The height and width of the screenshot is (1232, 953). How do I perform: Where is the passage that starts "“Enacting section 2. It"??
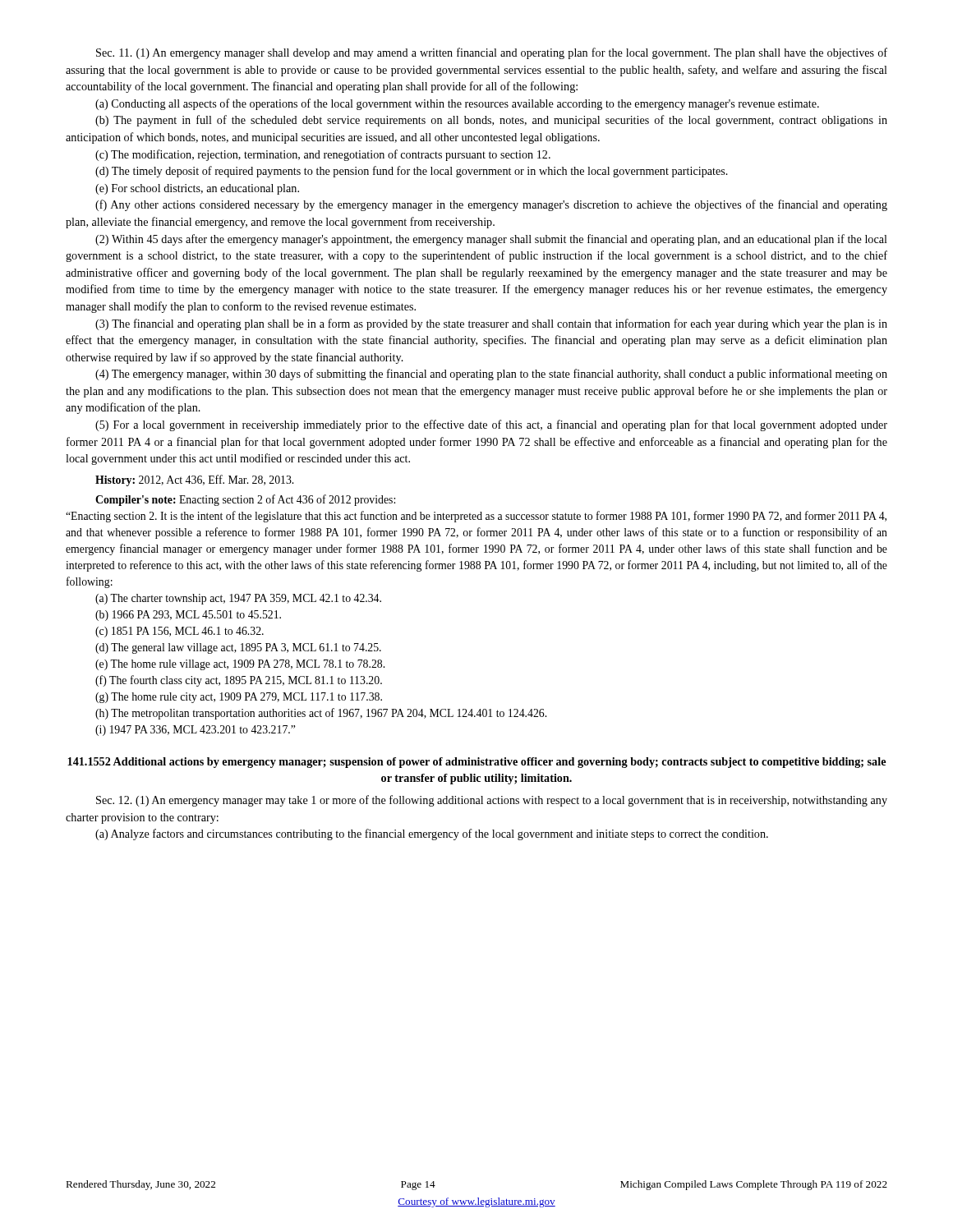[x=476, y=549]
